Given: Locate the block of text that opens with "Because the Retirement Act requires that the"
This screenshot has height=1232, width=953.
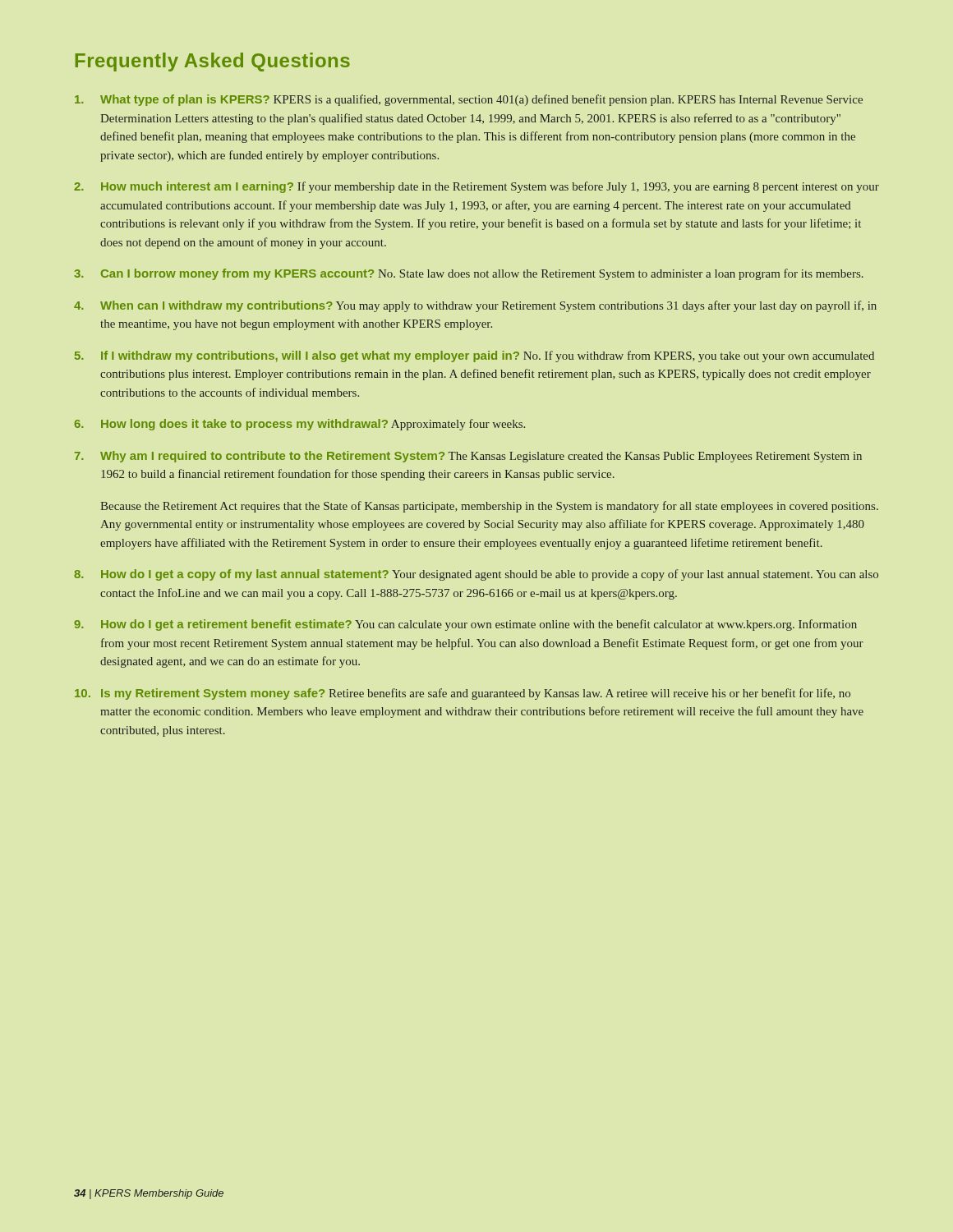Looking at the screenshot, I should click(x=490, y=524).
